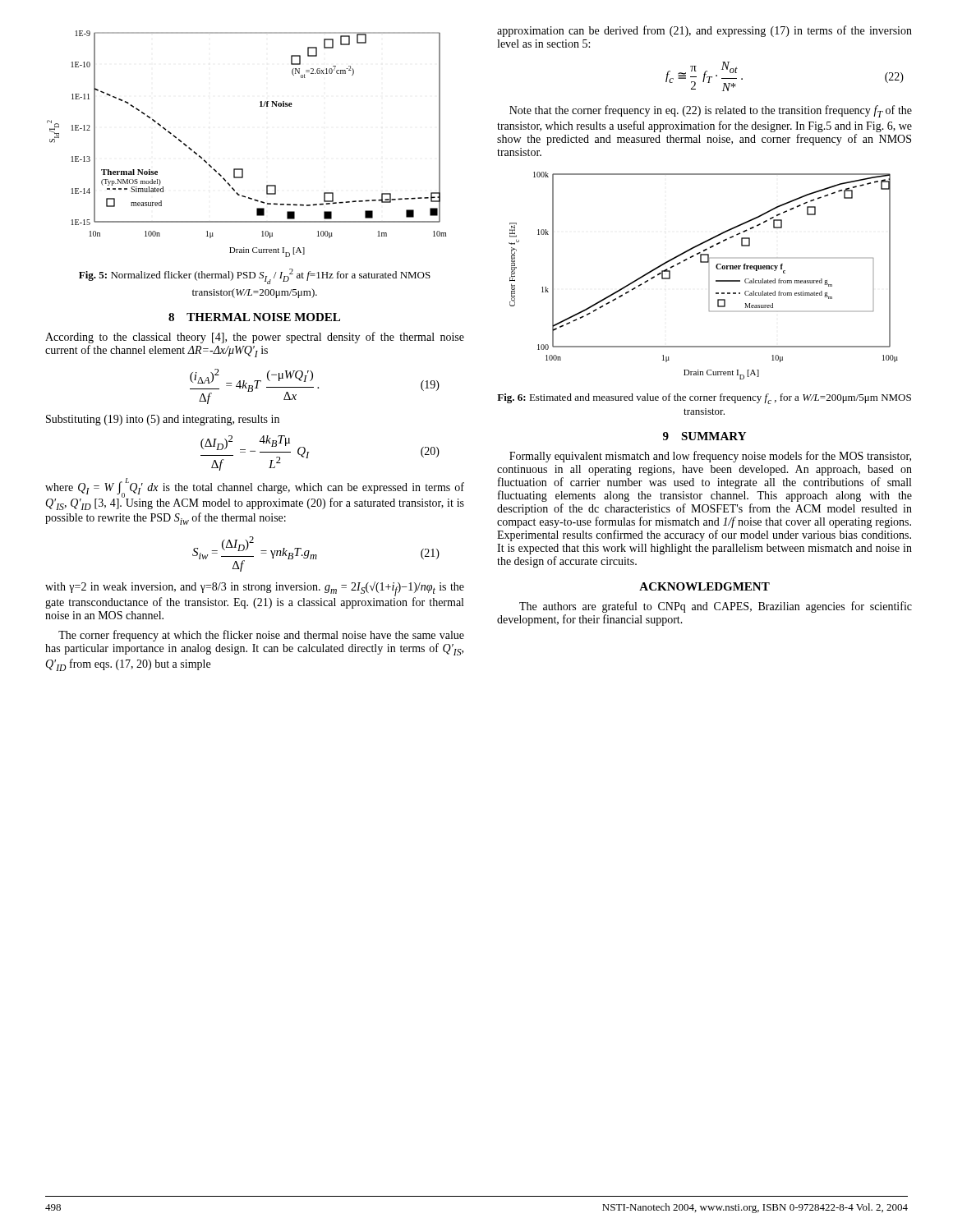The height and width of the screenshot is (1232, 953).
Task: Locate the section header that says "9 SUMMARY"
Action: (x=705, y=436)
